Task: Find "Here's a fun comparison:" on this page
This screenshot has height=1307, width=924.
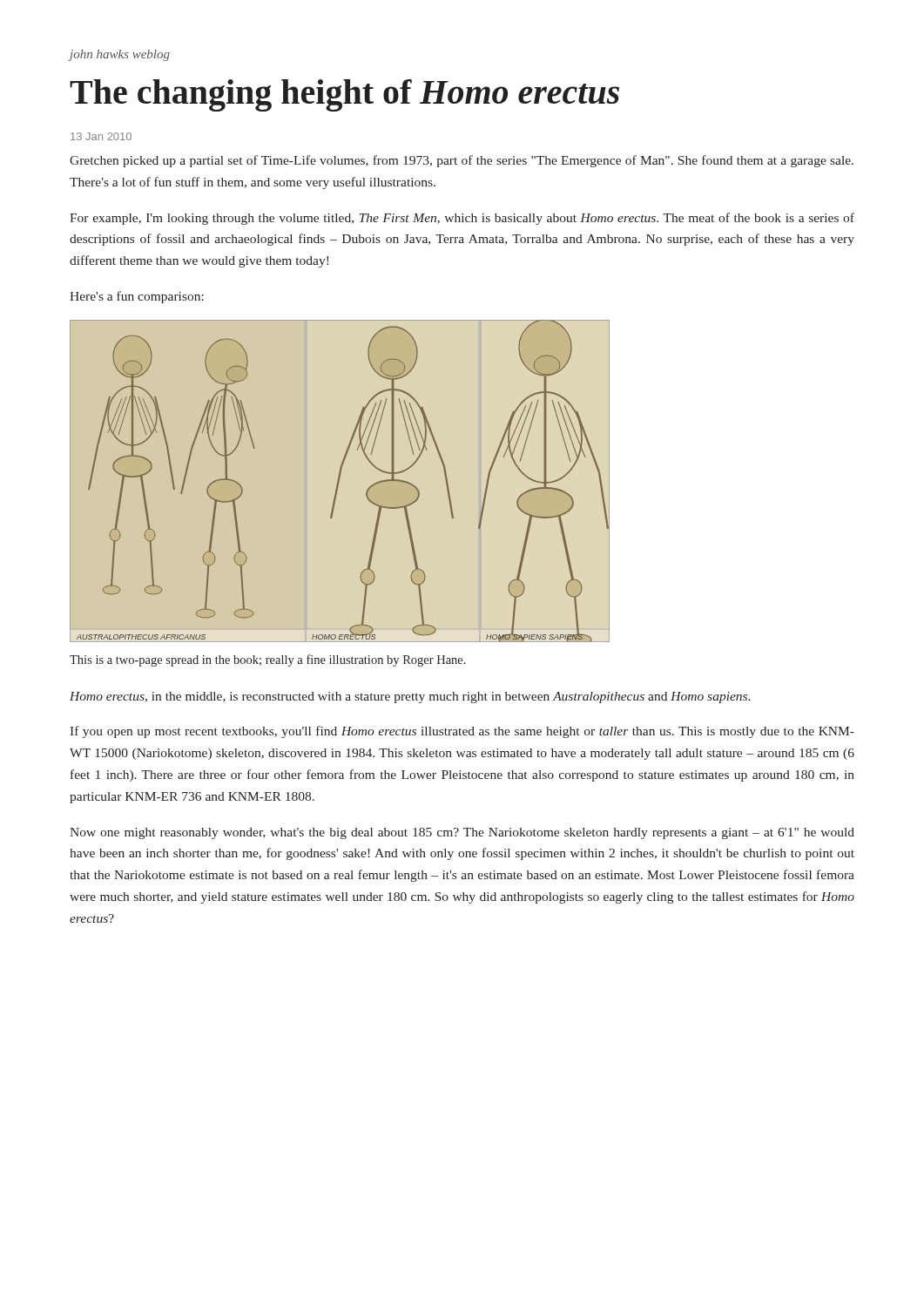Action: 137,296
